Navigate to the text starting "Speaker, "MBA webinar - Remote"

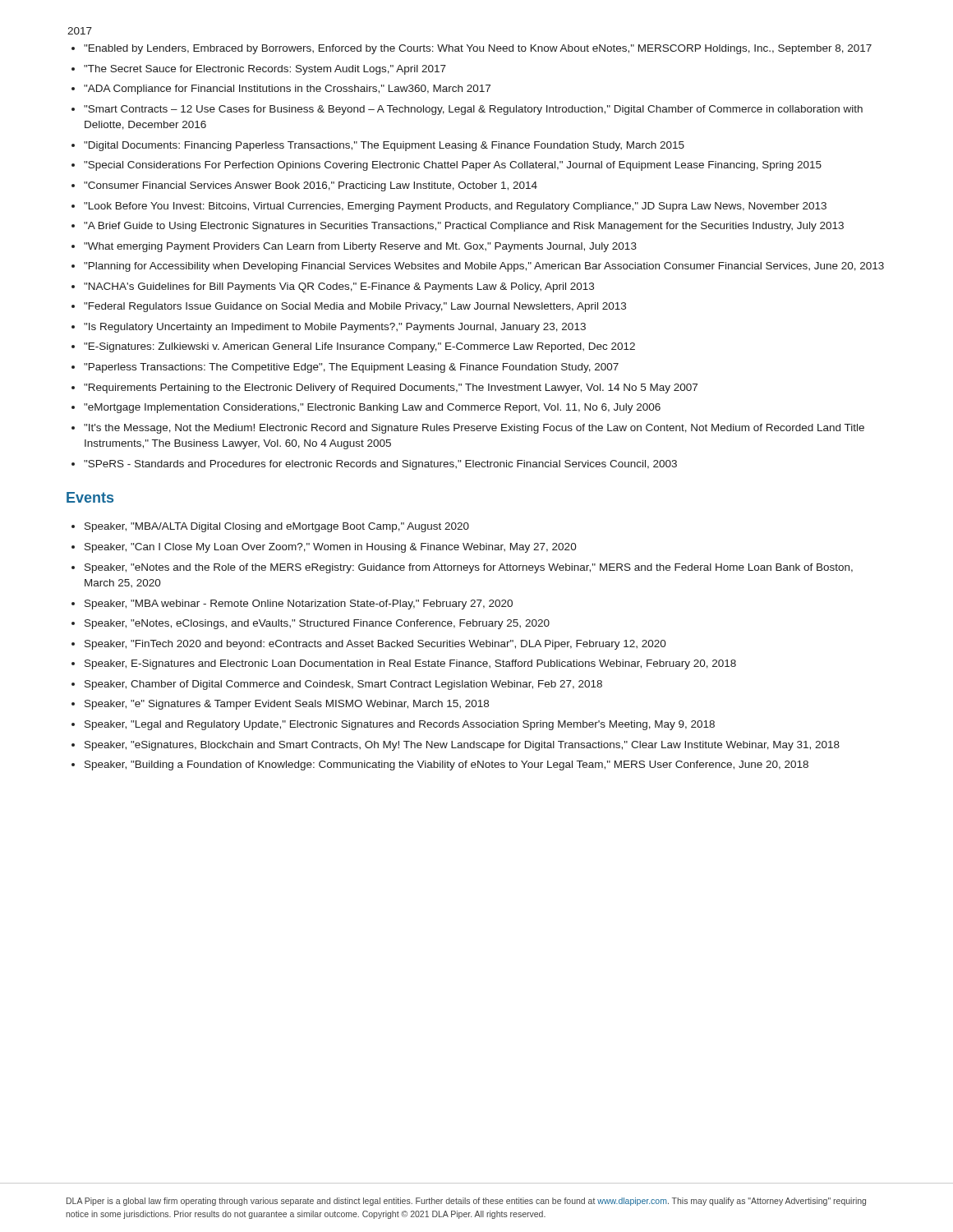(298, 603)
